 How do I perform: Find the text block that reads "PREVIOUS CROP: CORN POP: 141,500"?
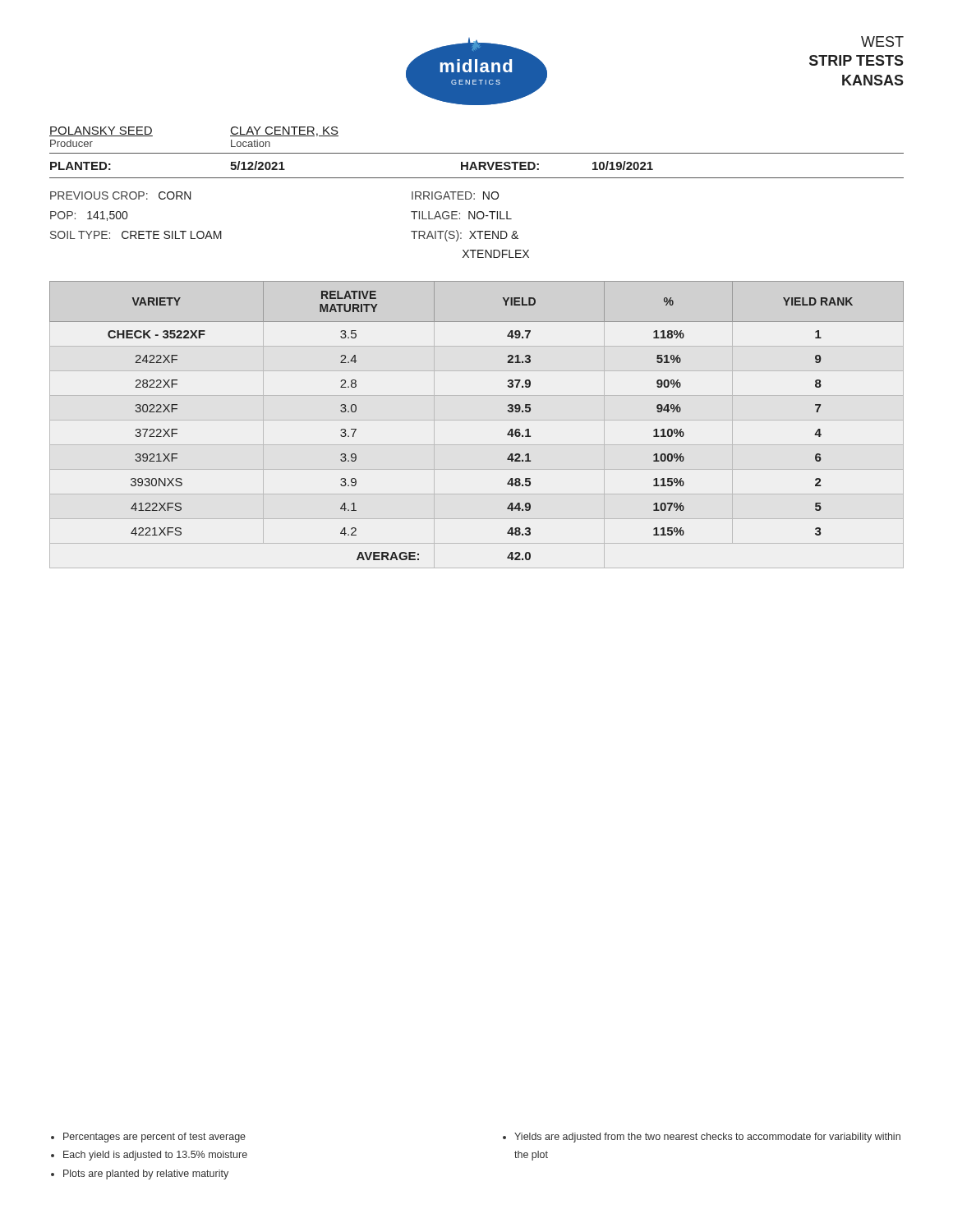(x=121, y=195)
